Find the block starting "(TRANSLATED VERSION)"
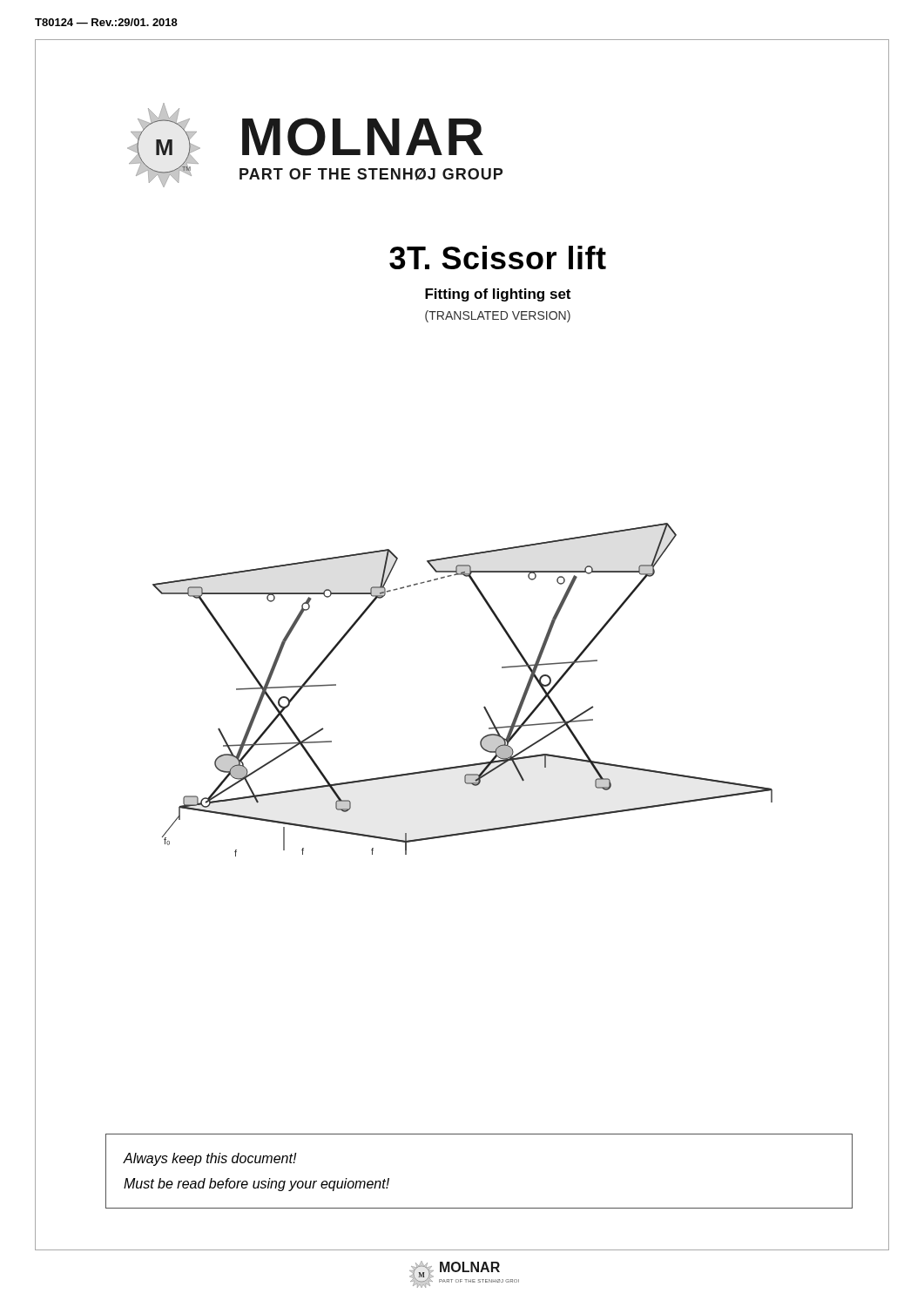The width and height of the screenshot is (924, 1307). pos(498,315)
